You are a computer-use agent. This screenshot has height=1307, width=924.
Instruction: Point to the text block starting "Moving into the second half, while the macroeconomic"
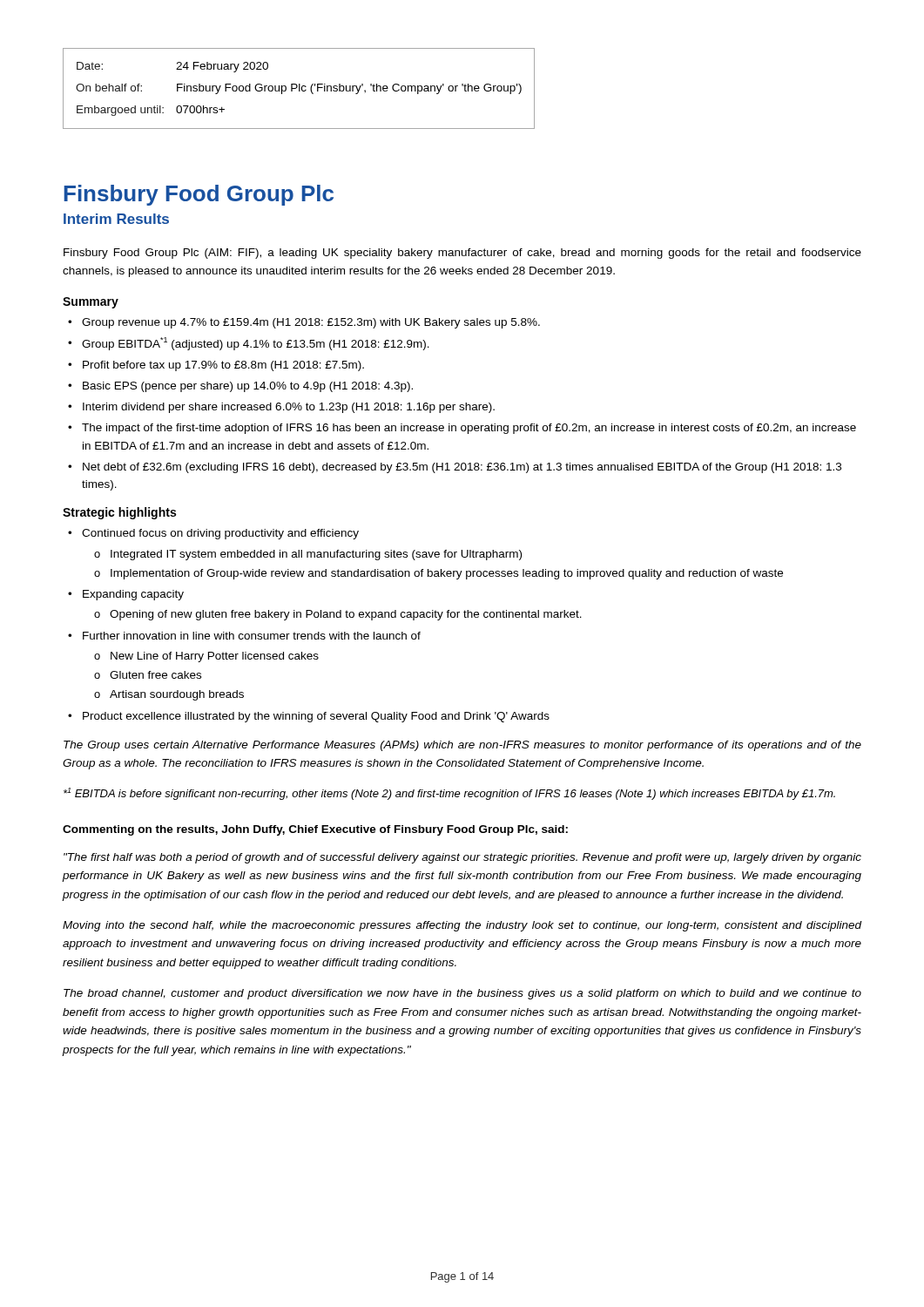(x=462, y=944)
